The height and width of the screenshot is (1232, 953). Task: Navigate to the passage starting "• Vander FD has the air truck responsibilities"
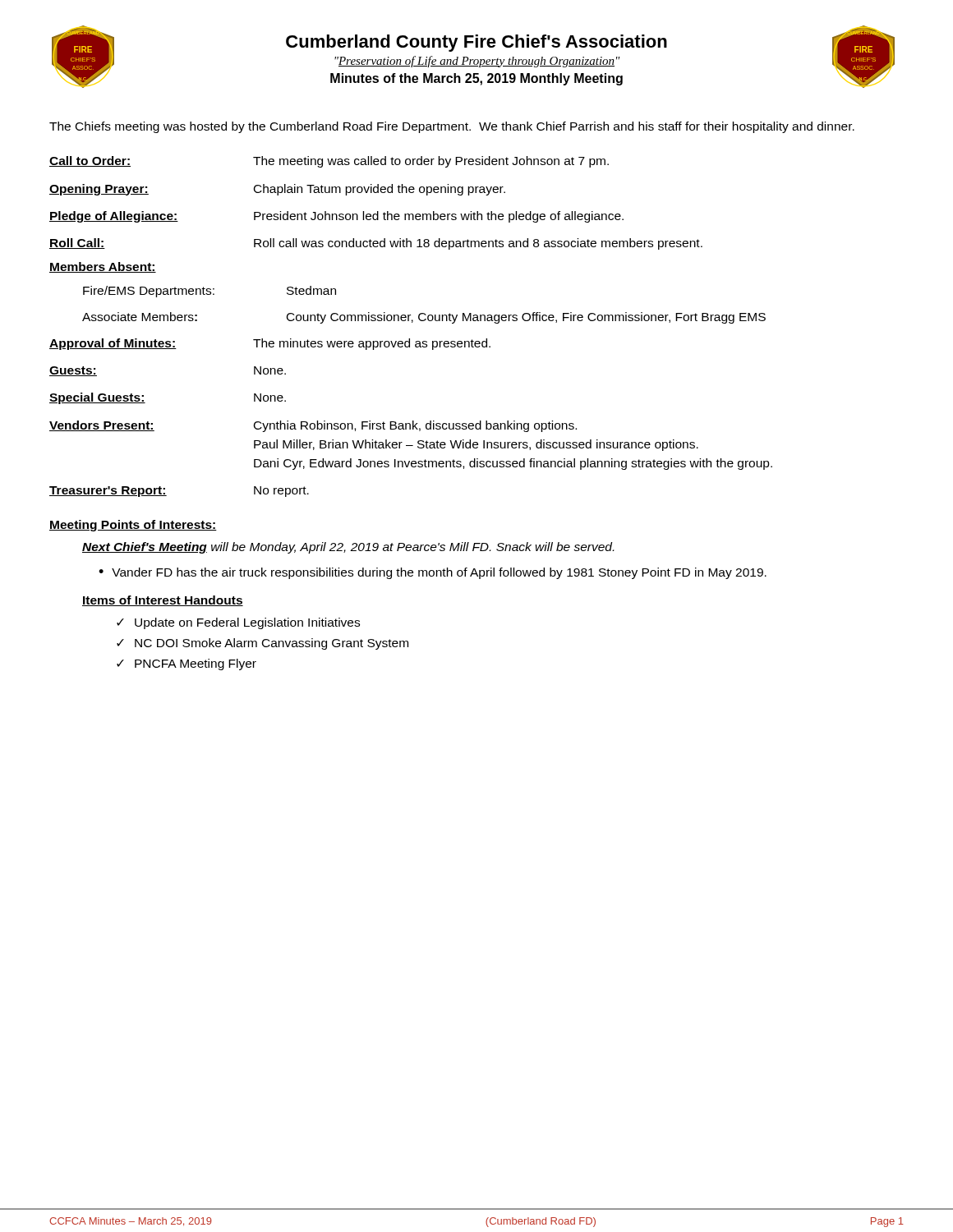(x=433, y=572)
